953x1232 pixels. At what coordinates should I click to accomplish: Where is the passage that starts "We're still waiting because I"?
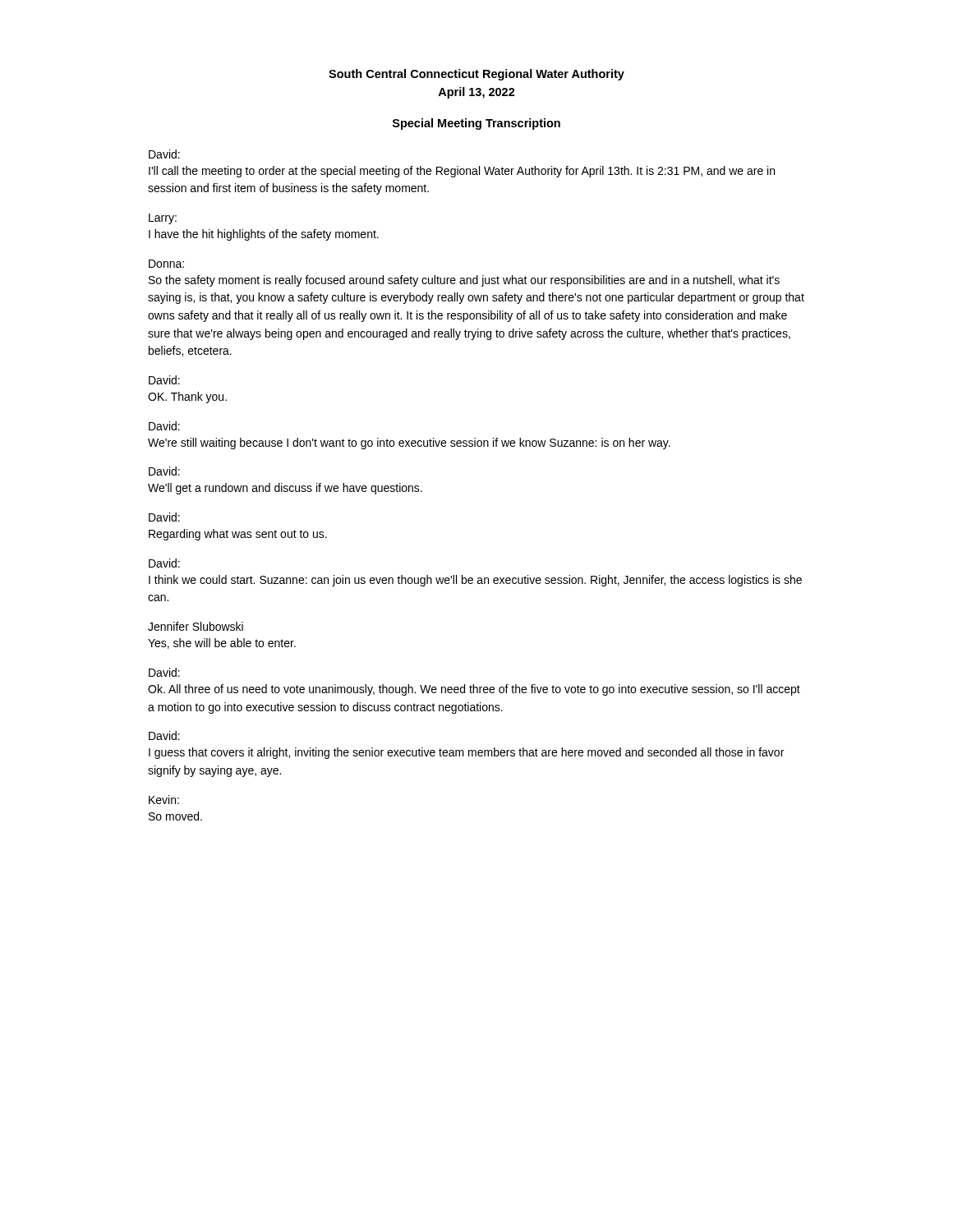point(409,442)
